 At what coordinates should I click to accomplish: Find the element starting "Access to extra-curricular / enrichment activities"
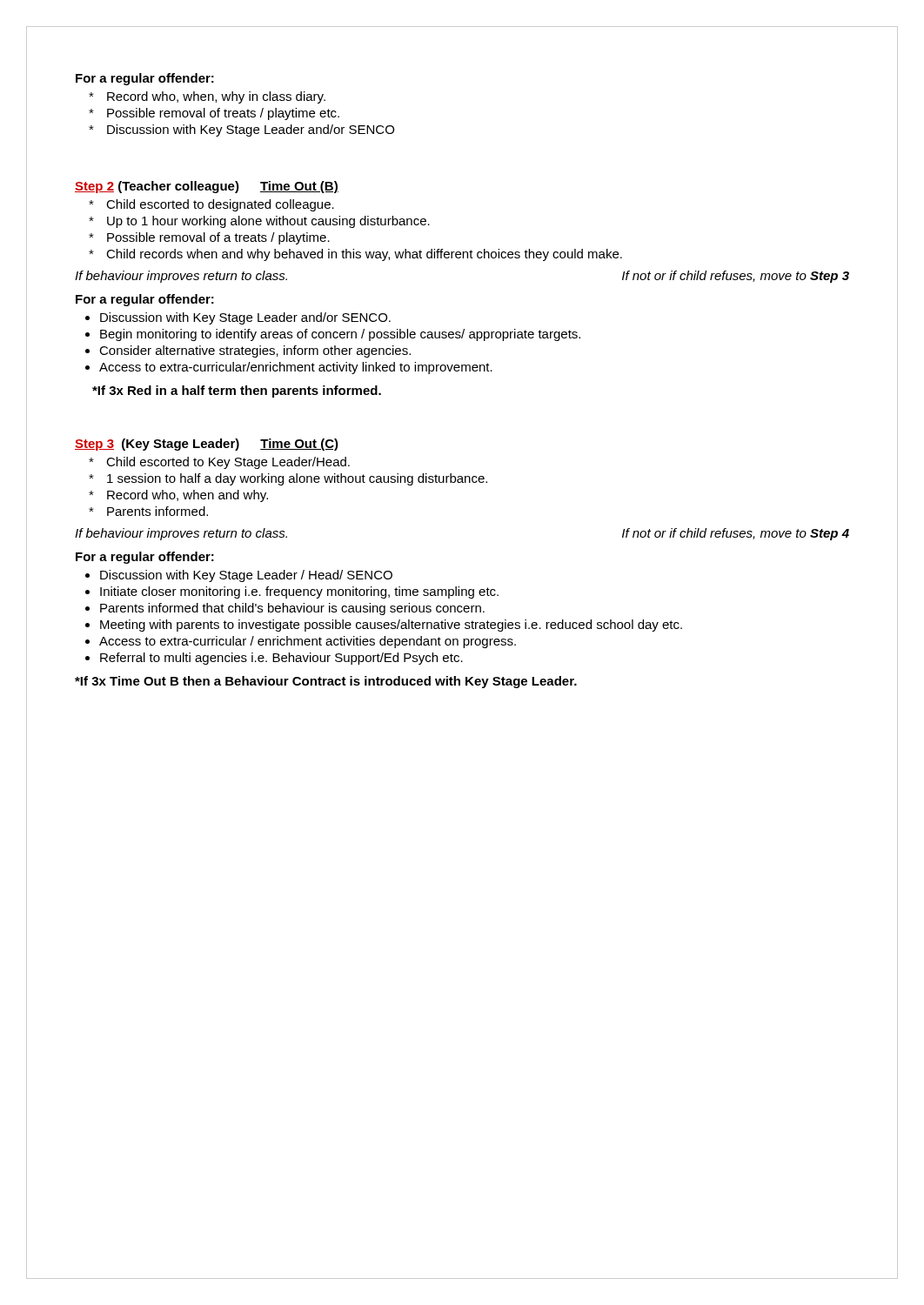(x=308, y=641)
